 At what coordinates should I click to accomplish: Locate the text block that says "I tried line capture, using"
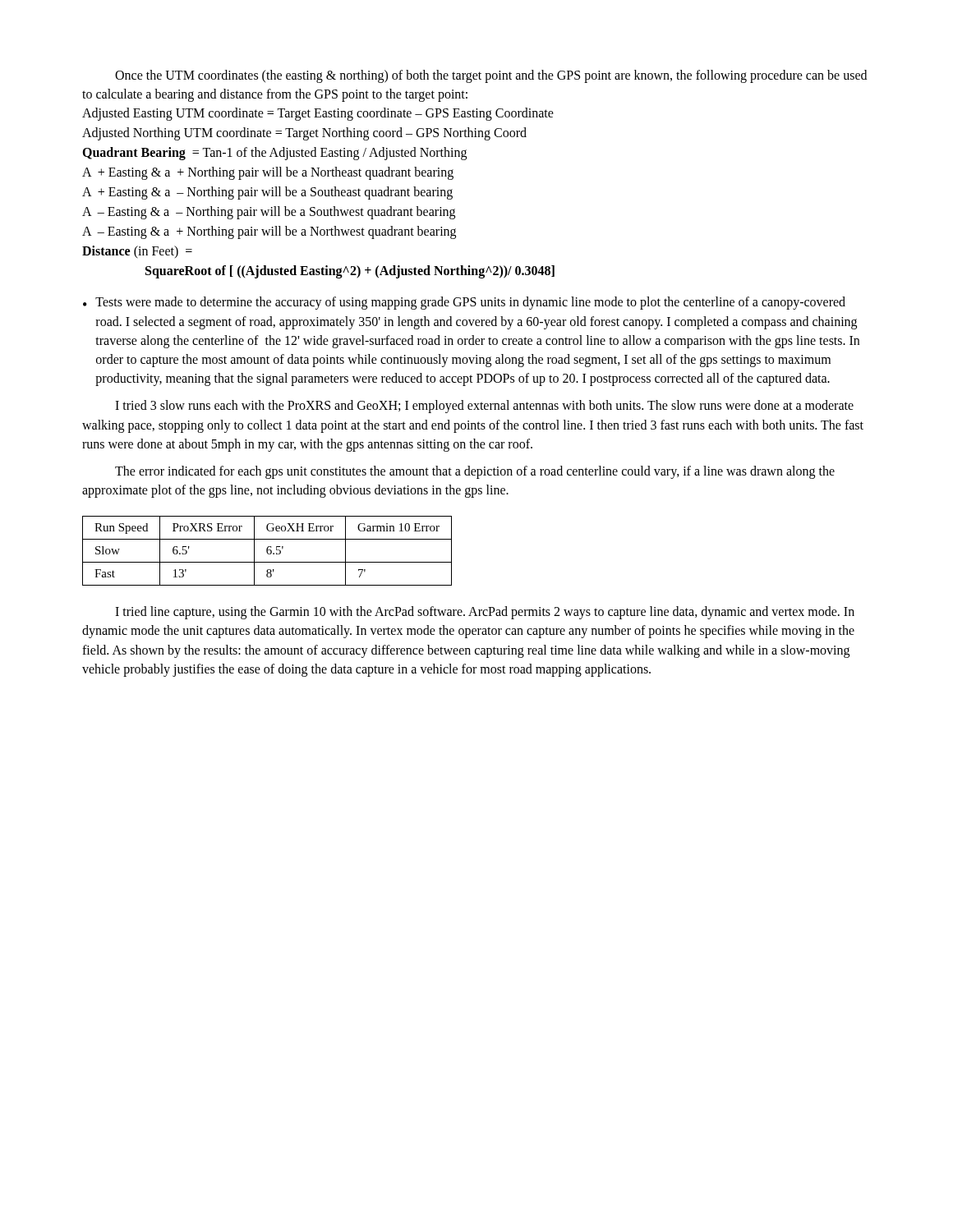tap(476, 640)
